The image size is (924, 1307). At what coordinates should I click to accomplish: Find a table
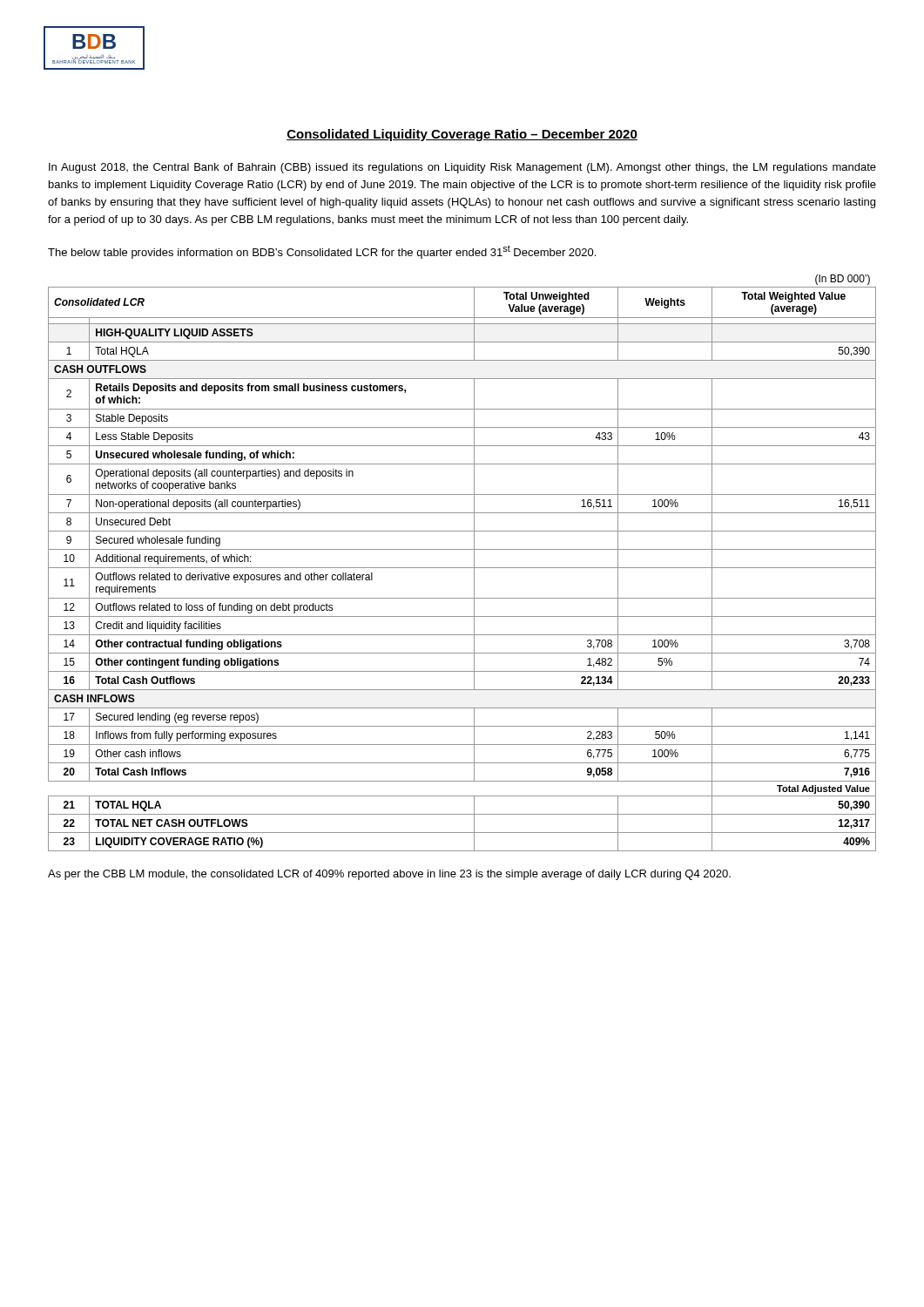[x=462, y=561]
